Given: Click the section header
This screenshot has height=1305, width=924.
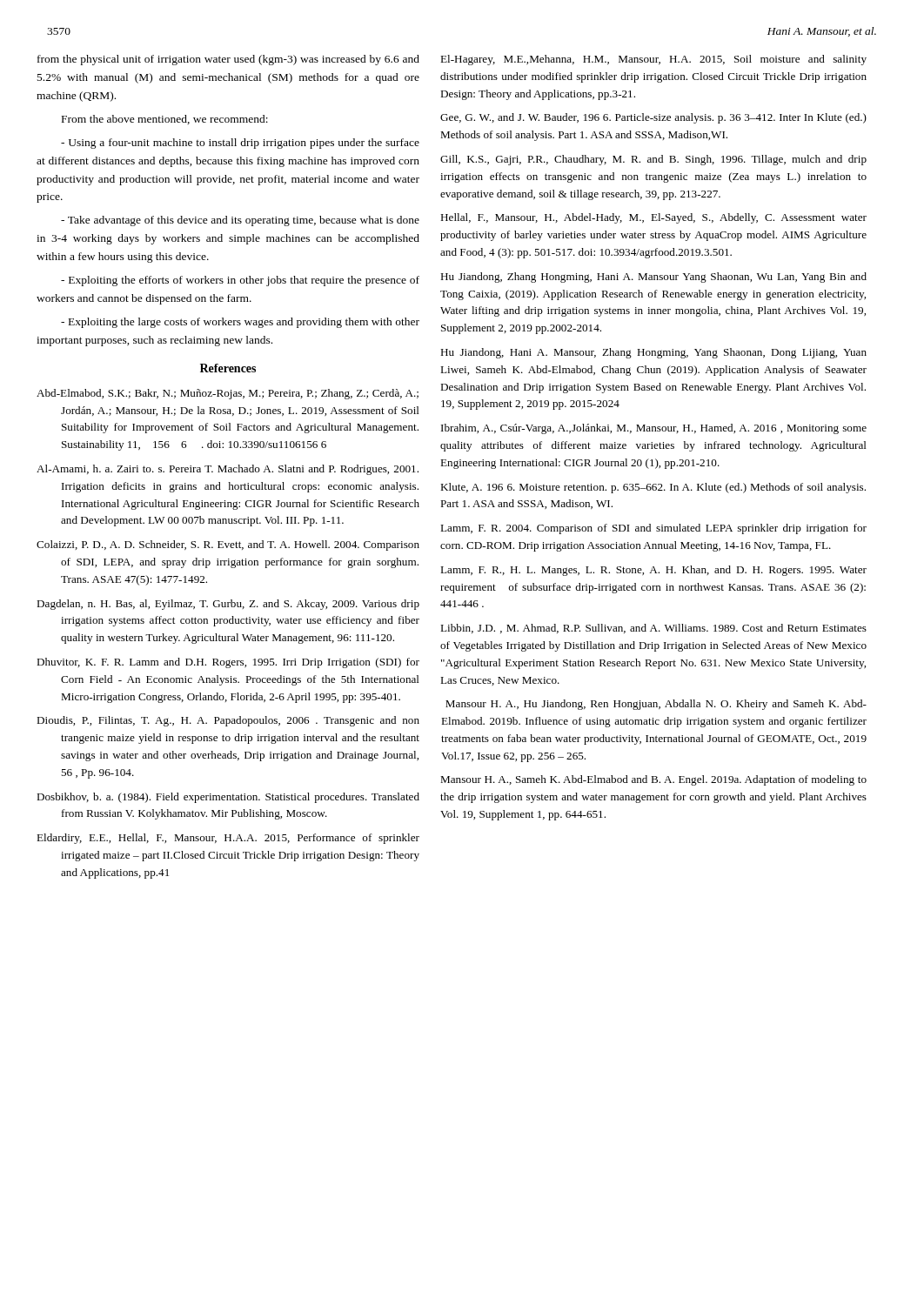Looking at the screenshot, I should point(228,368).
